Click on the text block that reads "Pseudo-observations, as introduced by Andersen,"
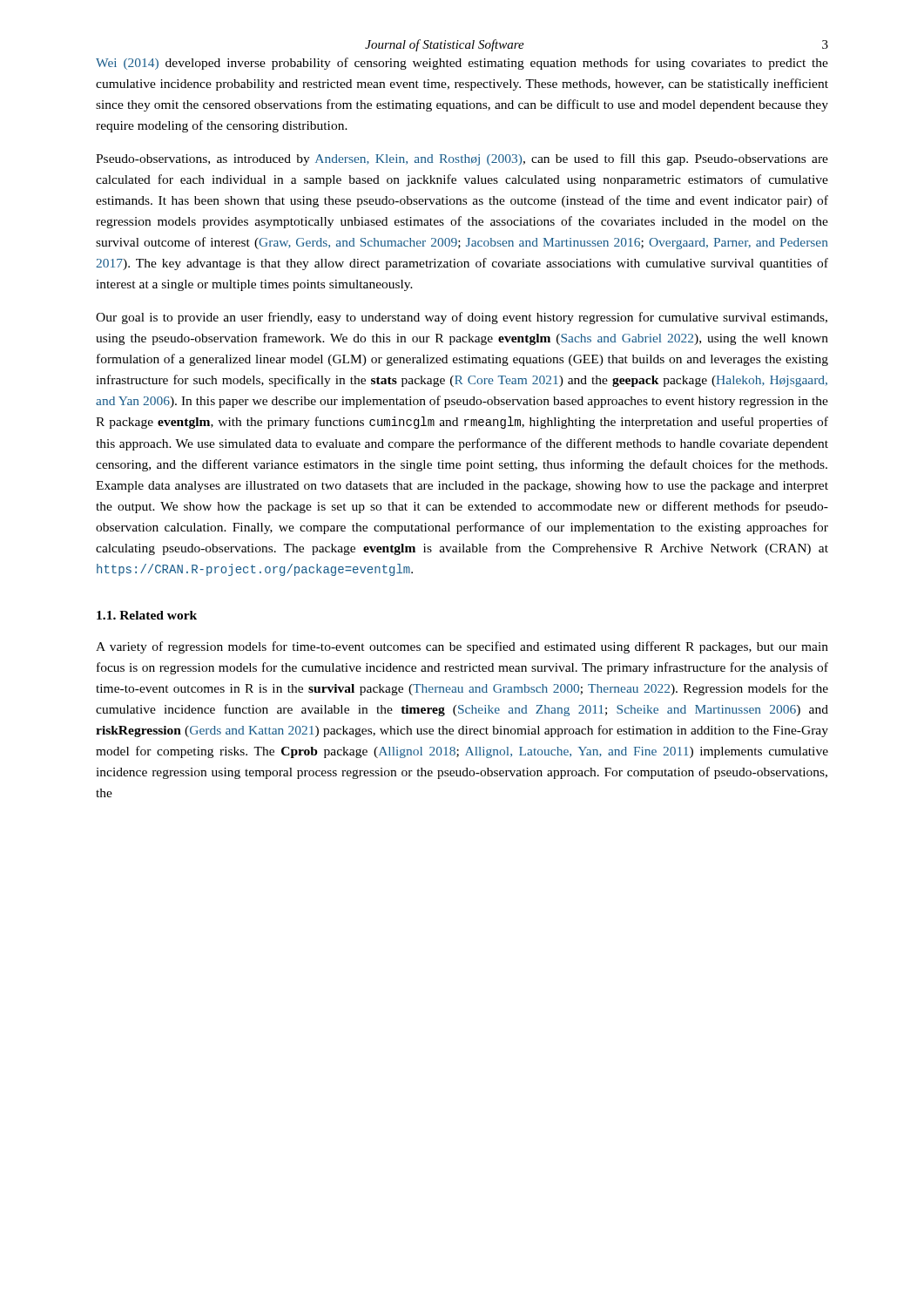924x1307 pixels. (462, 221)
